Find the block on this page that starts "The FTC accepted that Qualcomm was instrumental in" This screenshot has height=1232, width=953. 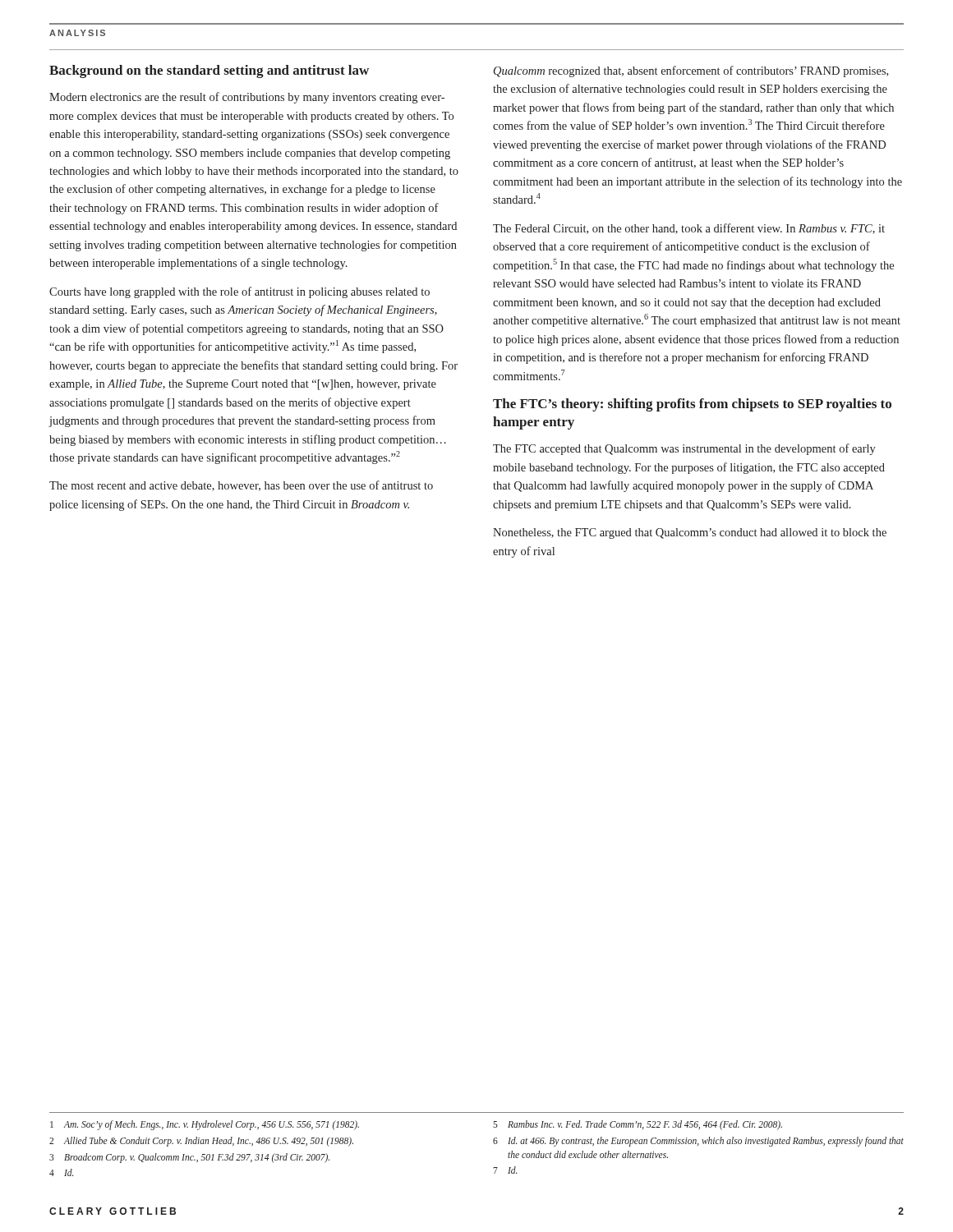tap(689, 476)
